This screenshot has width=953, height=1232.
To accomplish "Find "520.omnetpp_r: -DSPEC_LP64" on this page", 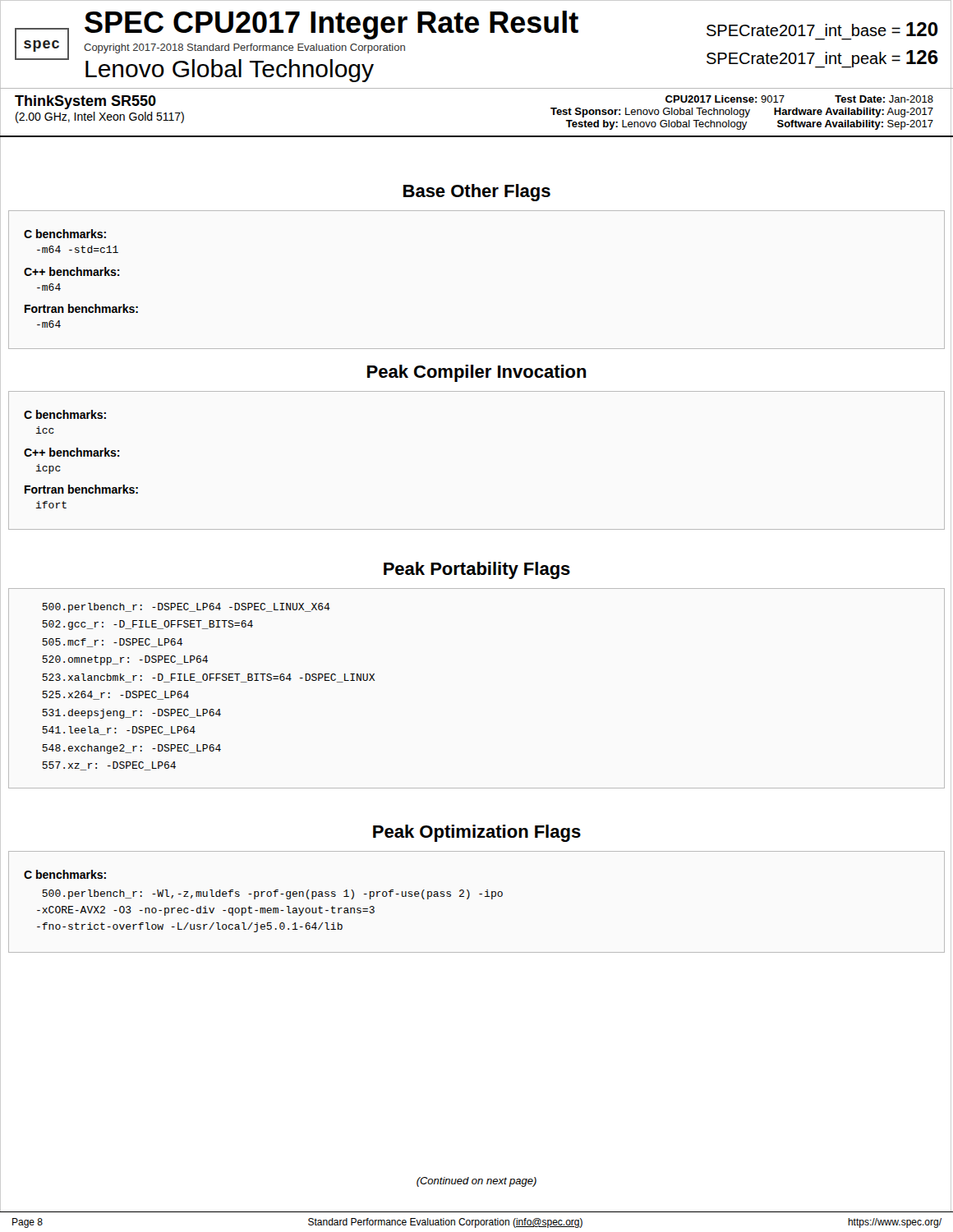I will pyautogui.click(x=122, y=660).
